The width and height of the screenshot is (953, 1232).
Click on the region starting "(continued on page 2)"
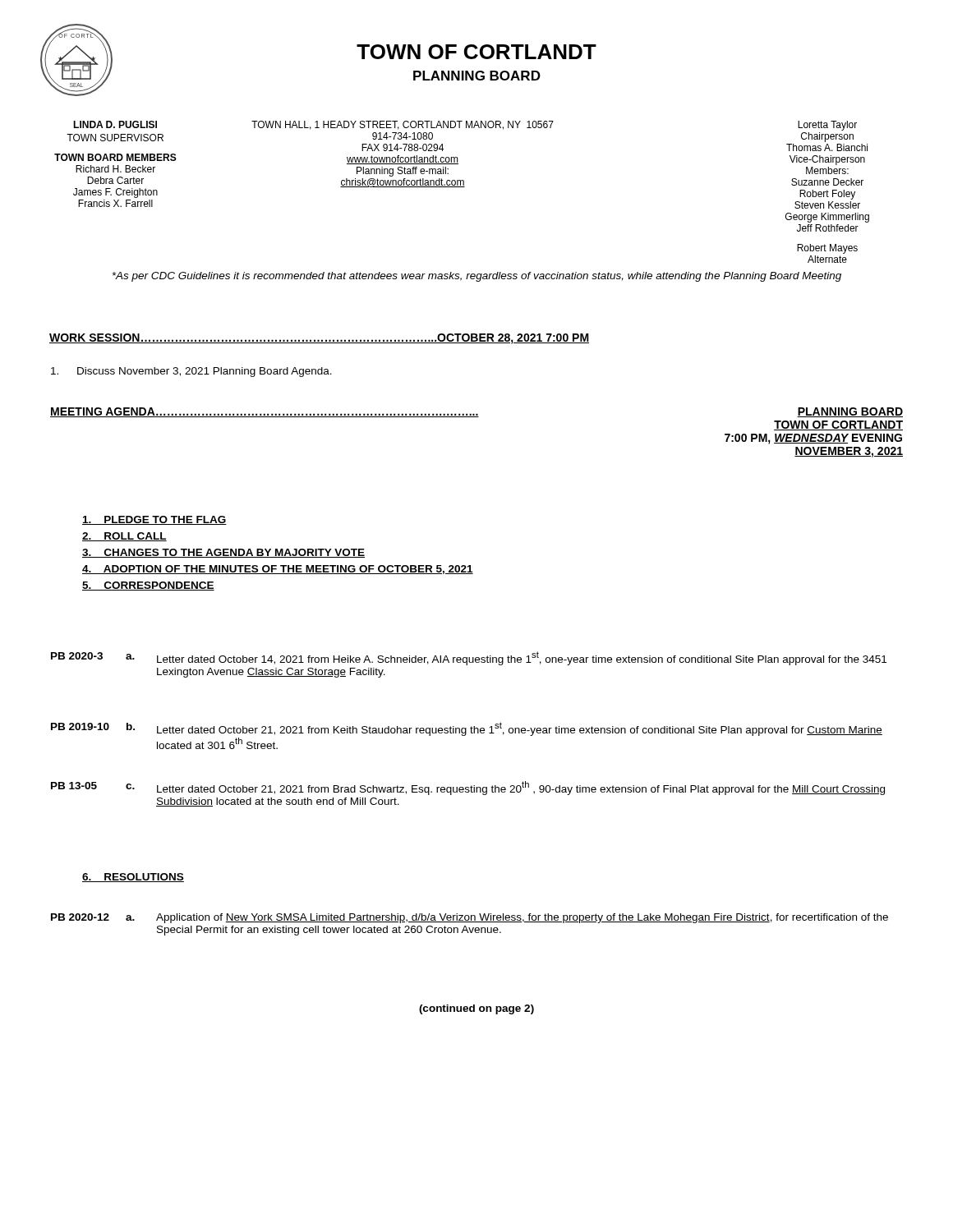click(476, 1008)
